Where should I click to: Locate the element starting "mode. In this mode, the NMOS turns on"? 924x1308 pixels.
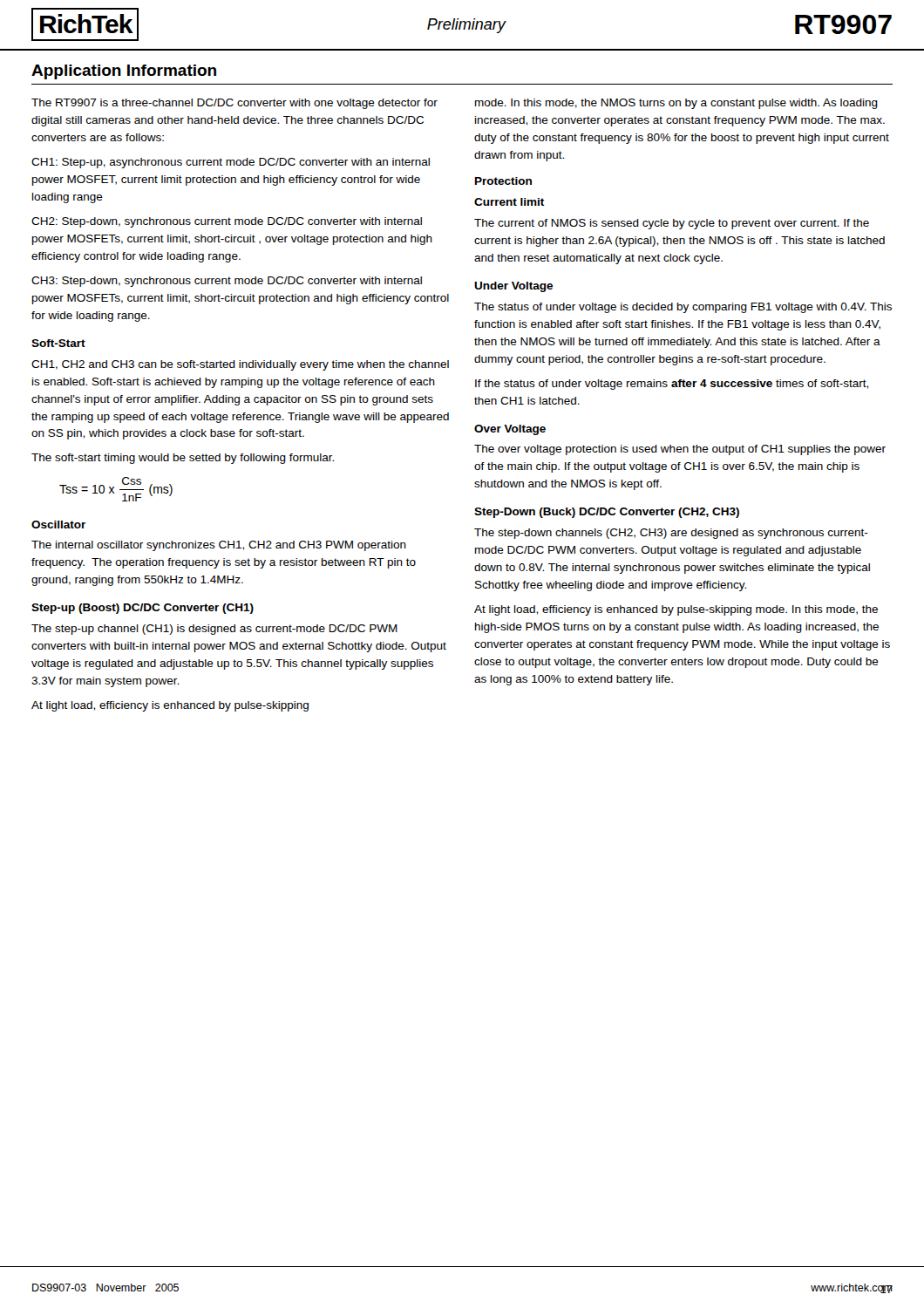point(683,129)
